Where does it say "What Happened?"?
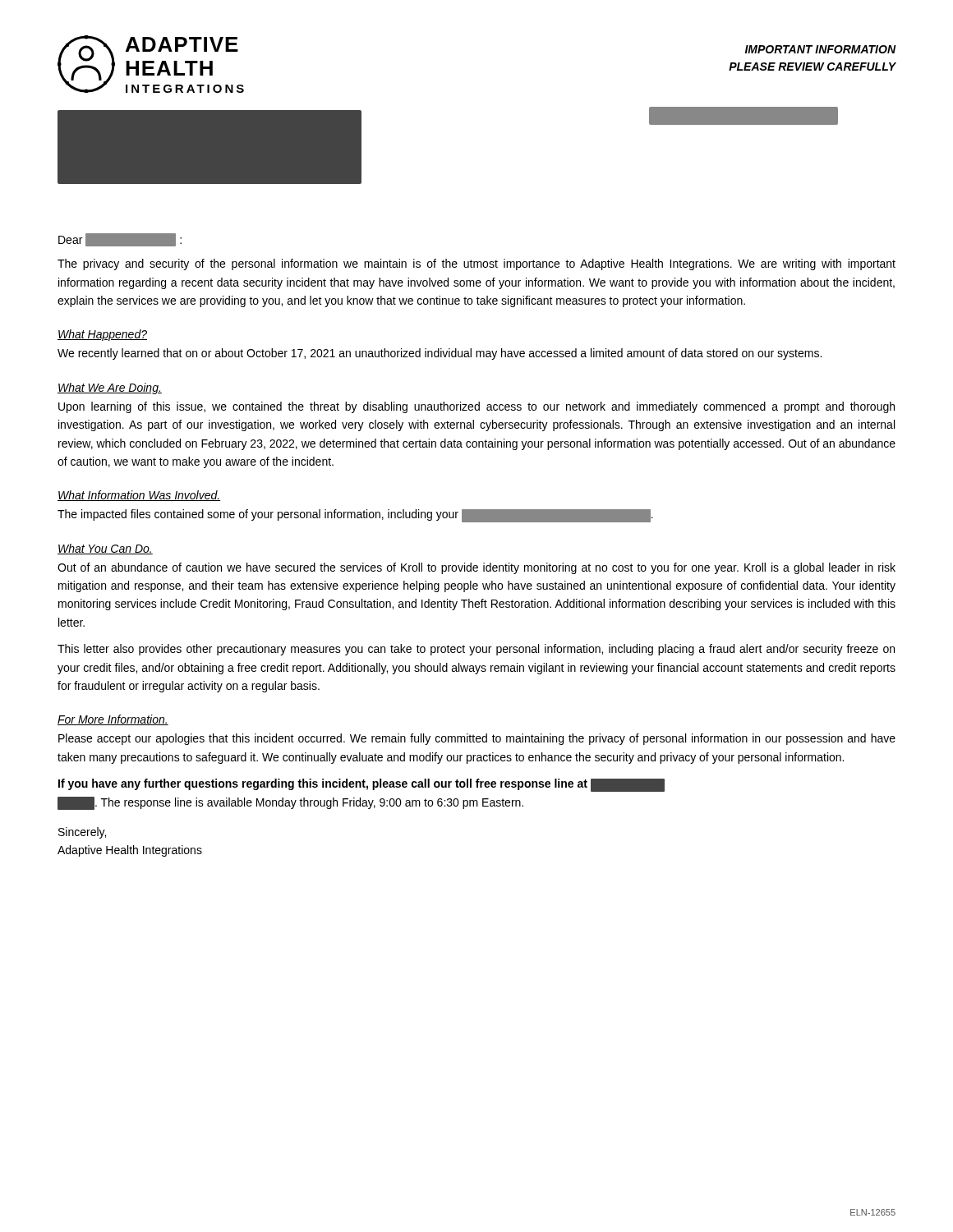Image resolution: width=953 pixels, height=1232 pixels. 102,335
